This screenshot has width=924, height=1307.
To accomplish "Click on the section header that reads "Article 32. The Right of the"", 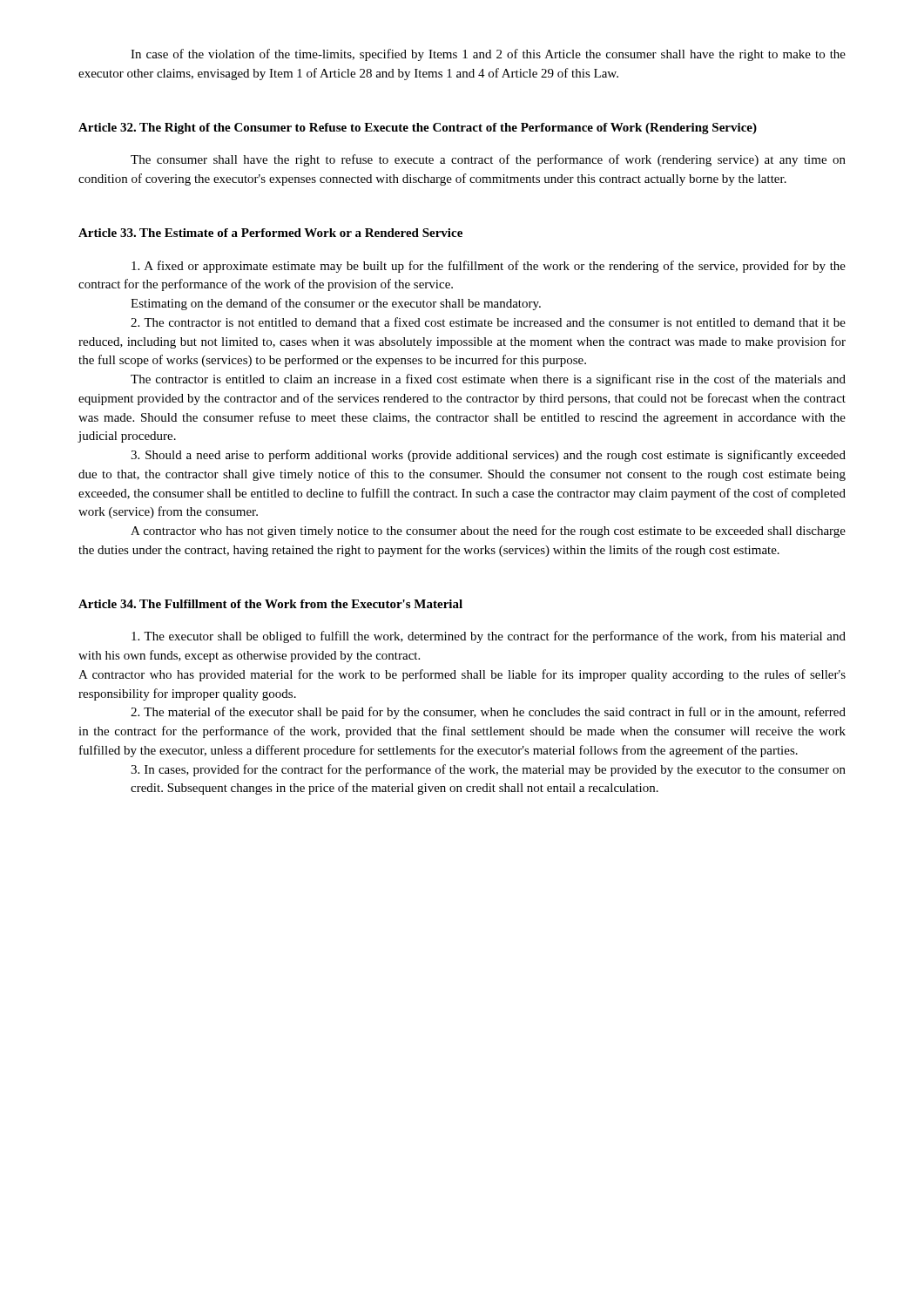I will (462, 127).
